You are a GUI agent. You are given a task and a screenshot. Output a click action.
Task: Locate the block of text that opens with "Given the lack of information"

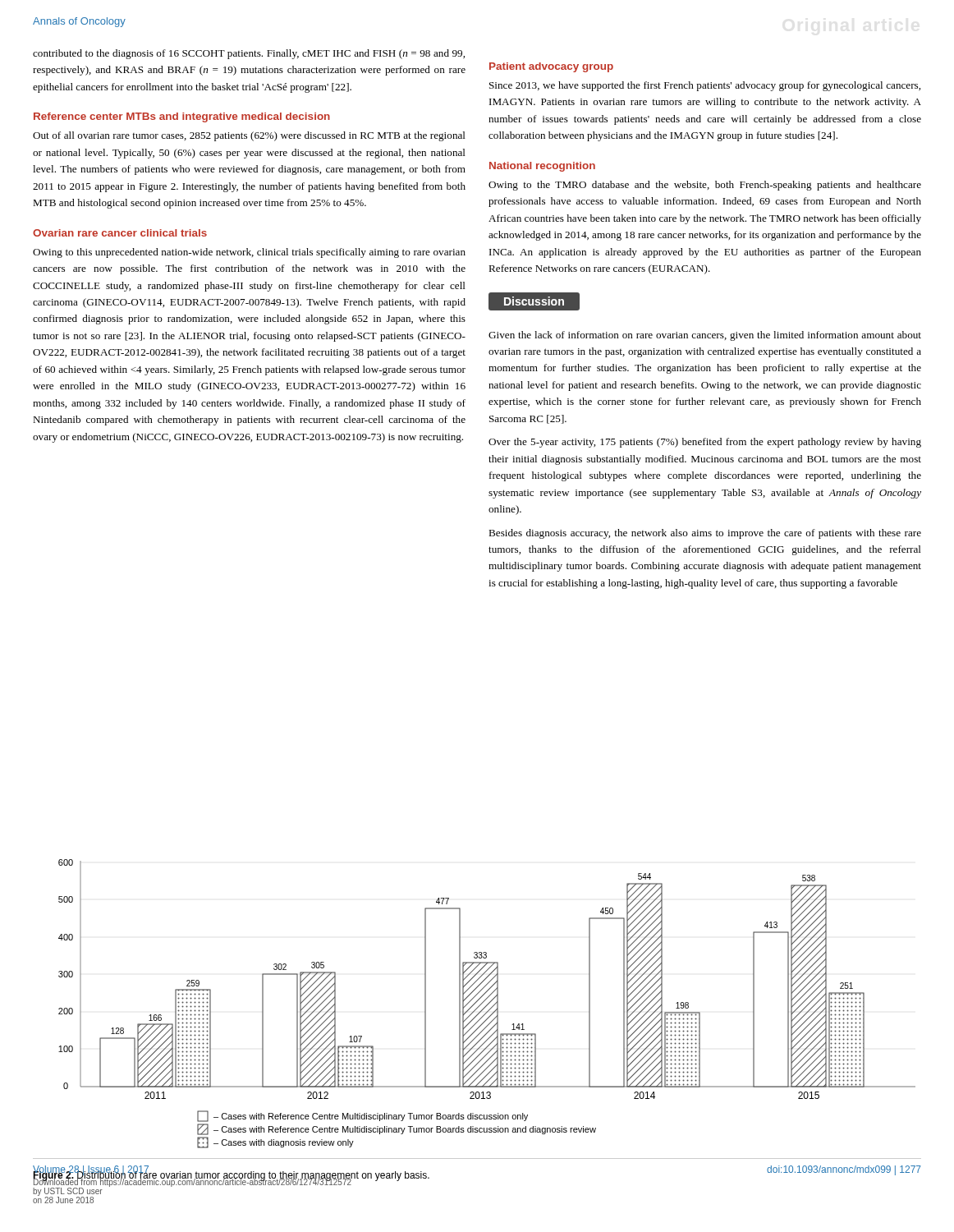(x=705, y=376)
